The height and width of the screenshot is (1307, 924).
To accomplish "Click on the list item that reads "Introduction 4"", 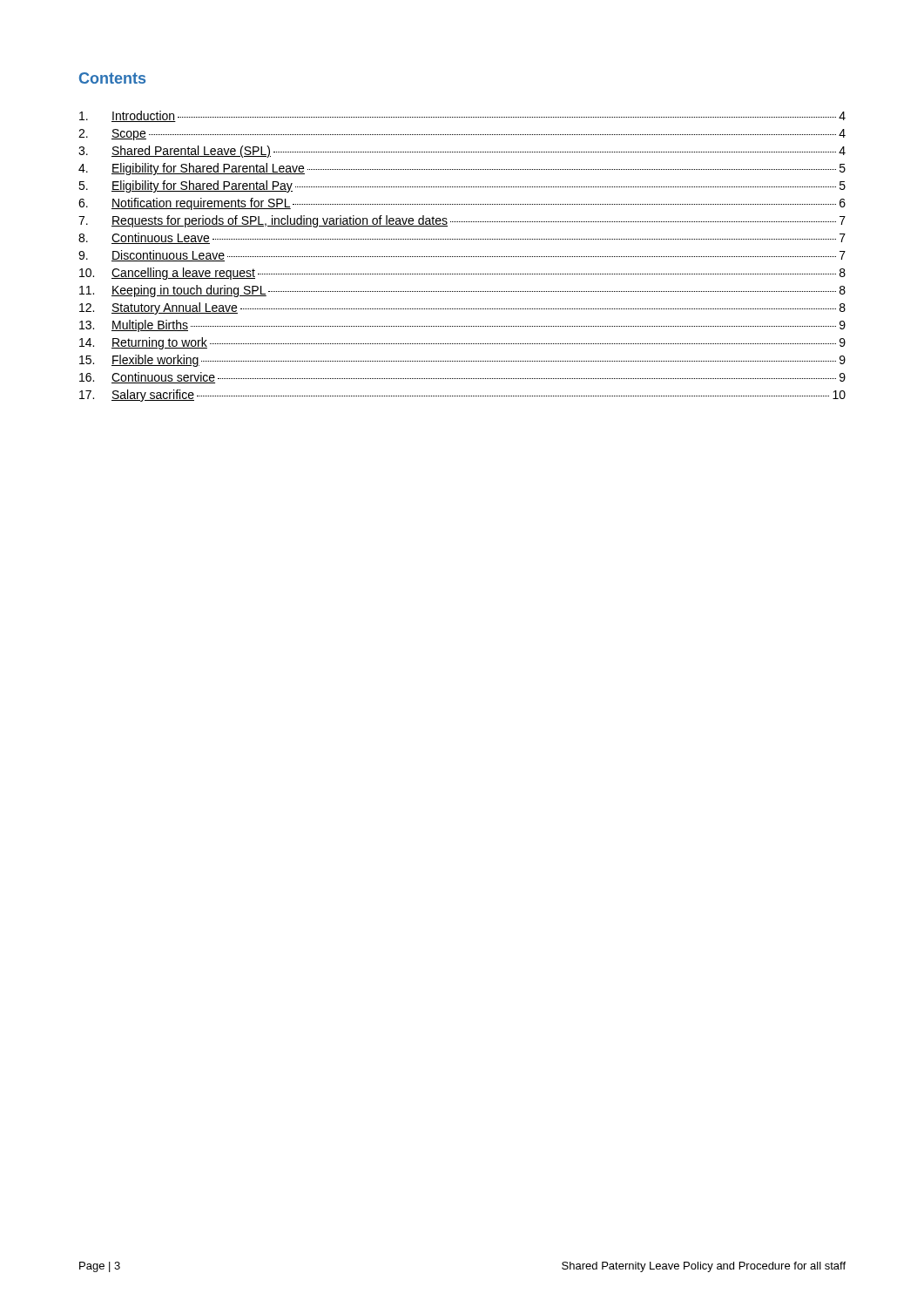I will pyautogui.click(x=462, y=115).
